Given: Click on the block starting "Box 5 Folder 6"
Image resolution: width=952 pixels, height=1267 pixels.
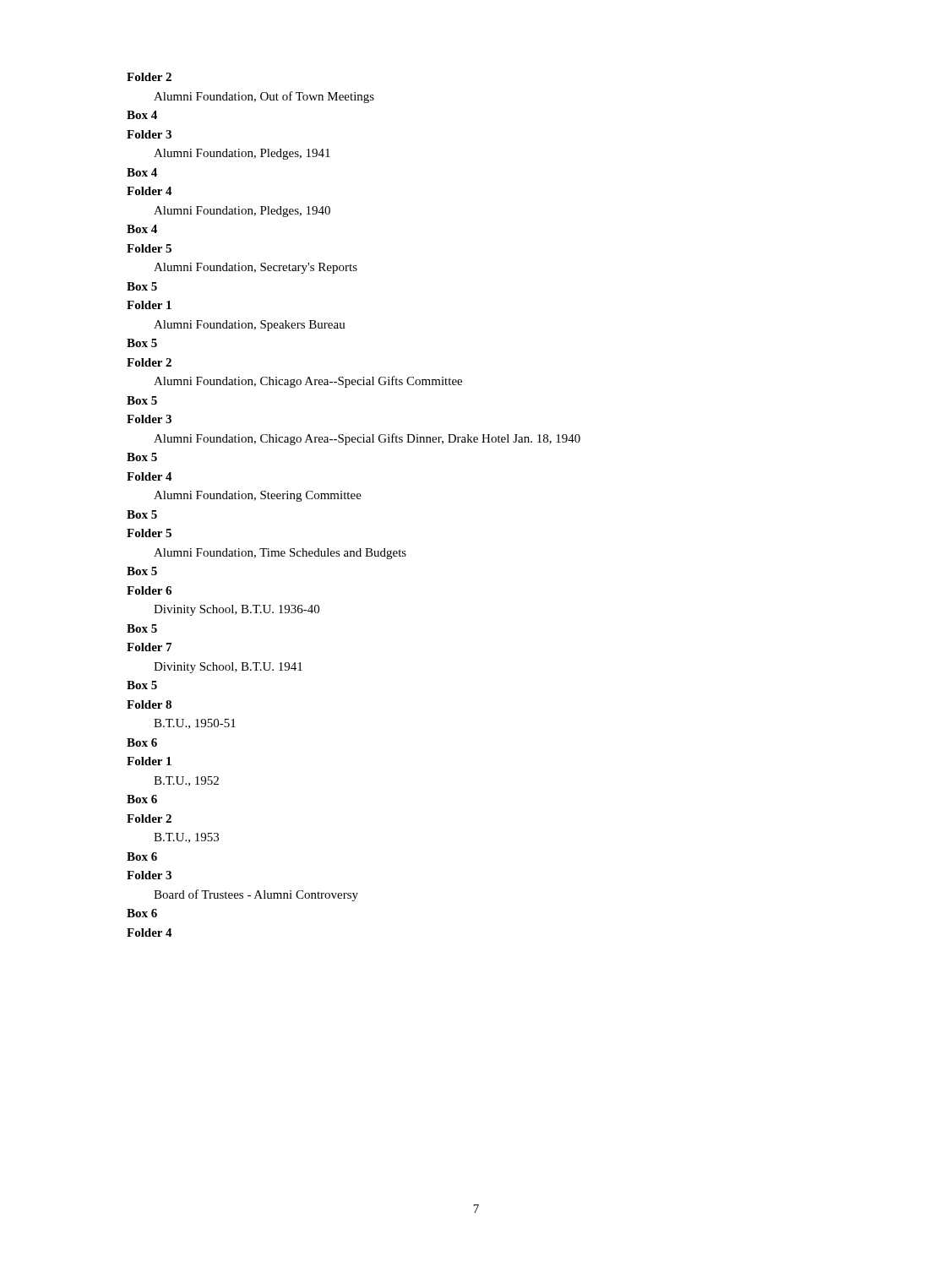Looking at the screenshot, I should (142, 571).
